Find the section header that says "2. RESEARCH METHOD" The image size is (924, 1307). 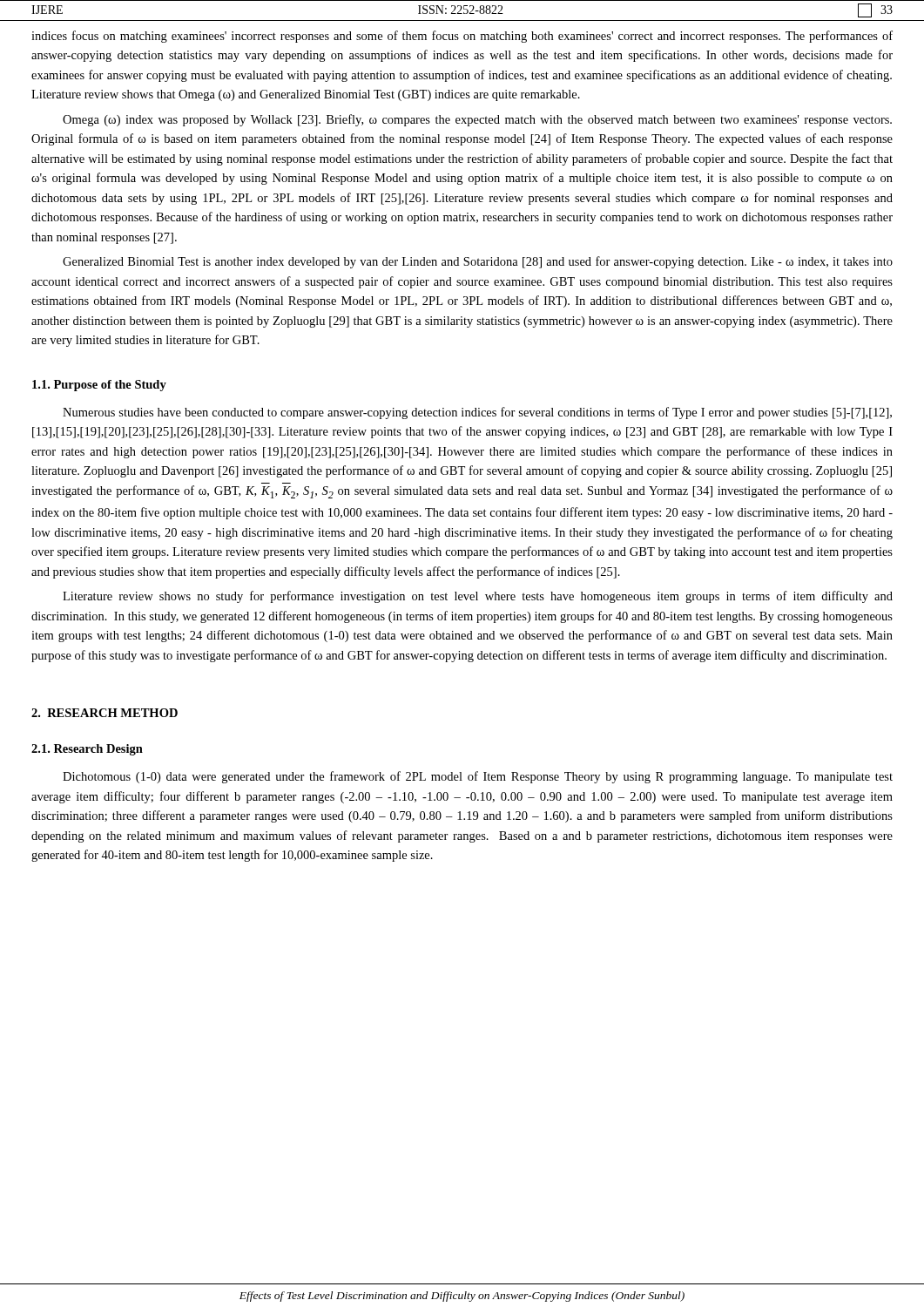105,713
